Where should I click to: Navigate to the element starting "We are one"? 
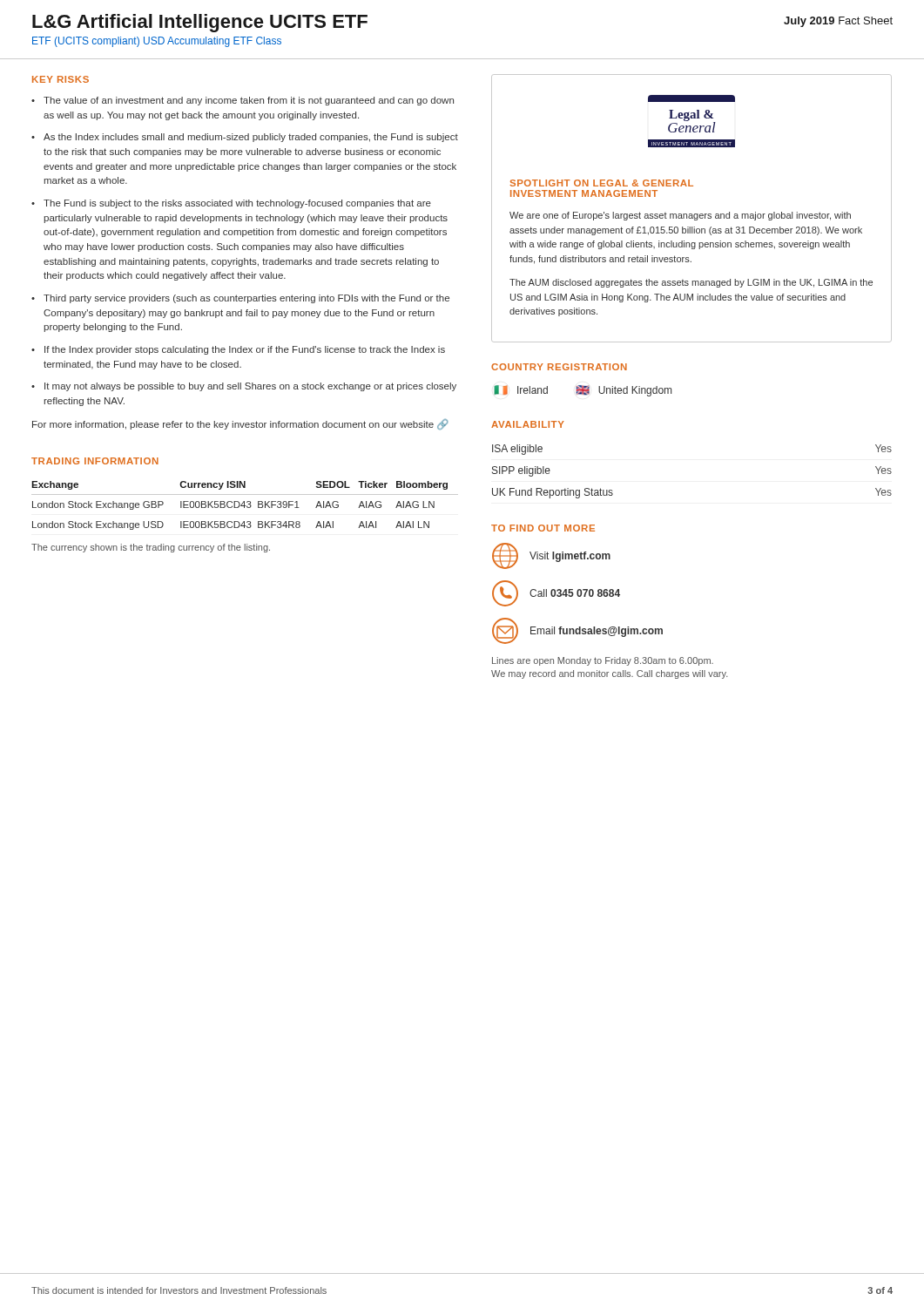click(x=686, y=237)
